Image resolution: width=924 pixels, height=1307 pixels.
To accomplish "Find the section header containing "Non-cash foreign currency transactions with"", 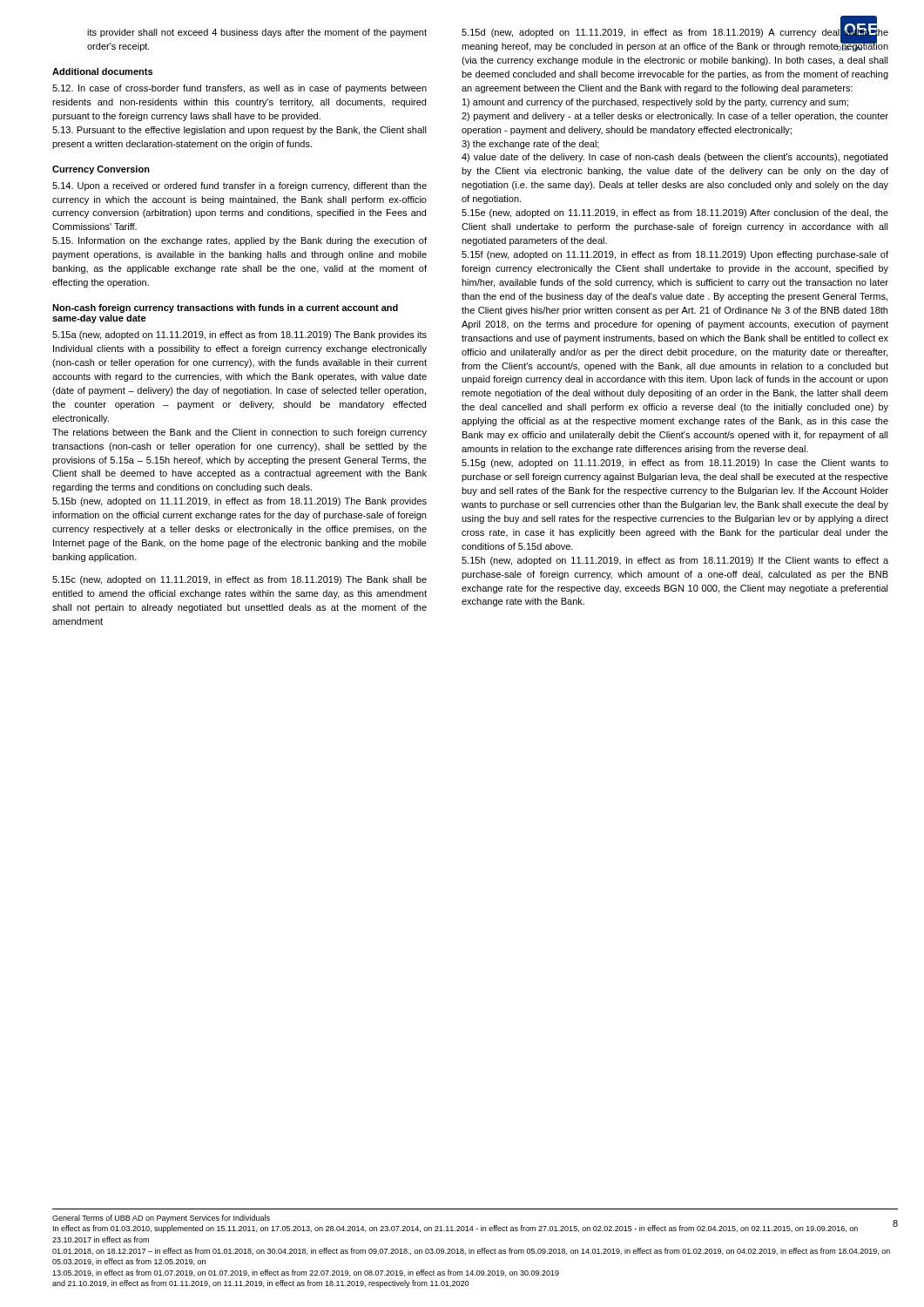I will 225,313.
